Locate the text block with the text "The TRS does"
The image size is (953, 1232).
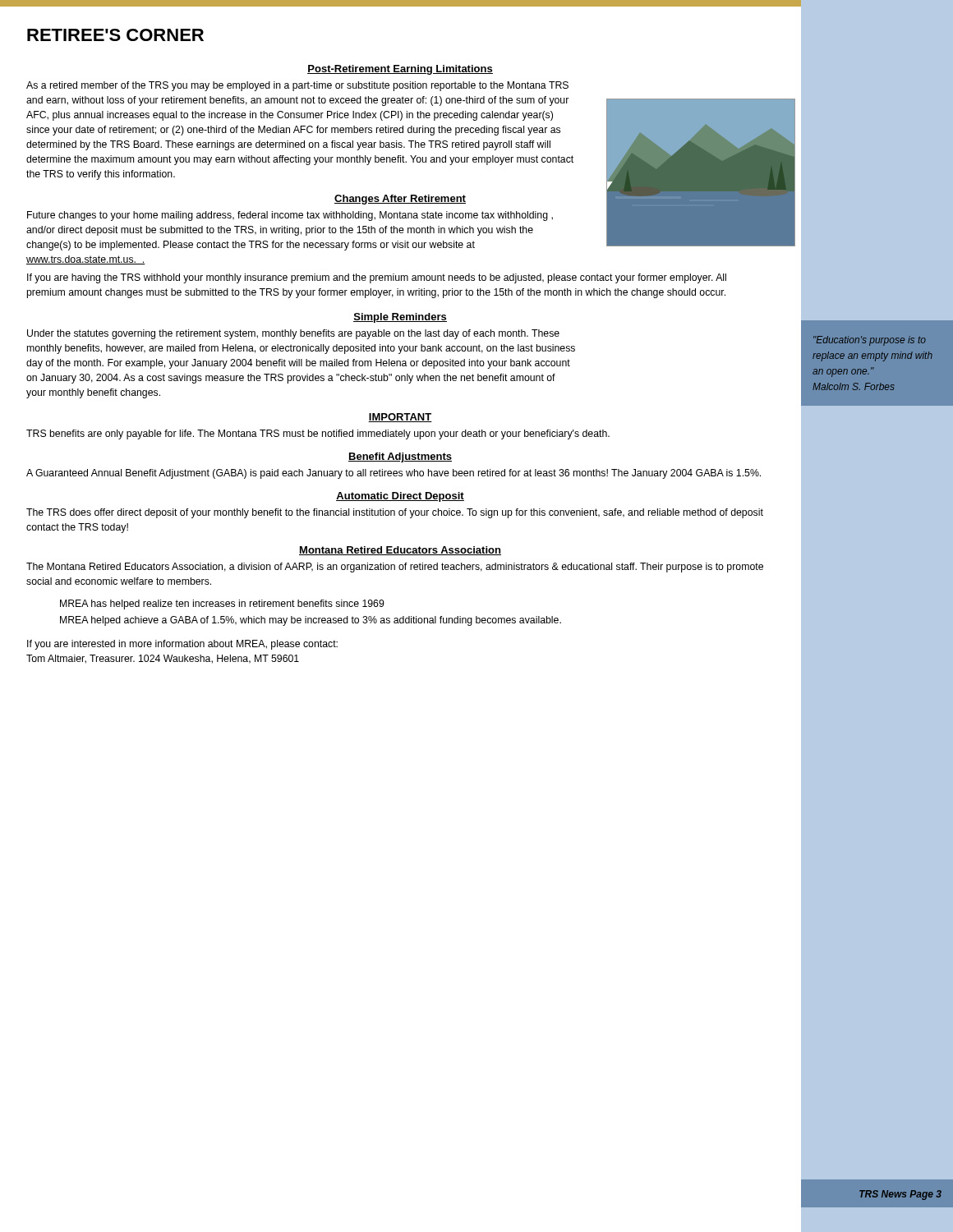pos(395,520)
